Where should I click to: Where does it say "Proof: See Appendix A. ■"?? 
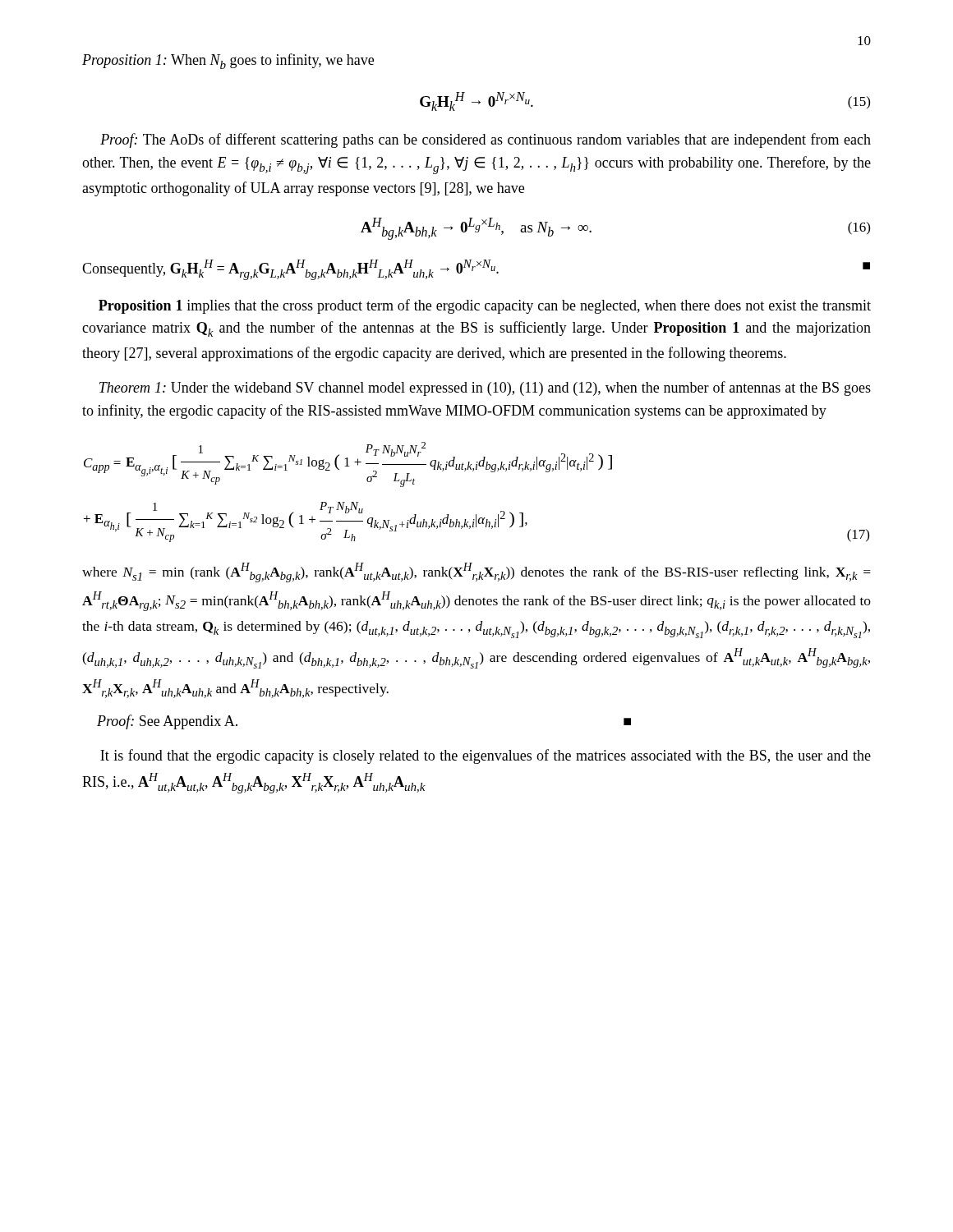tap(175, 722)
